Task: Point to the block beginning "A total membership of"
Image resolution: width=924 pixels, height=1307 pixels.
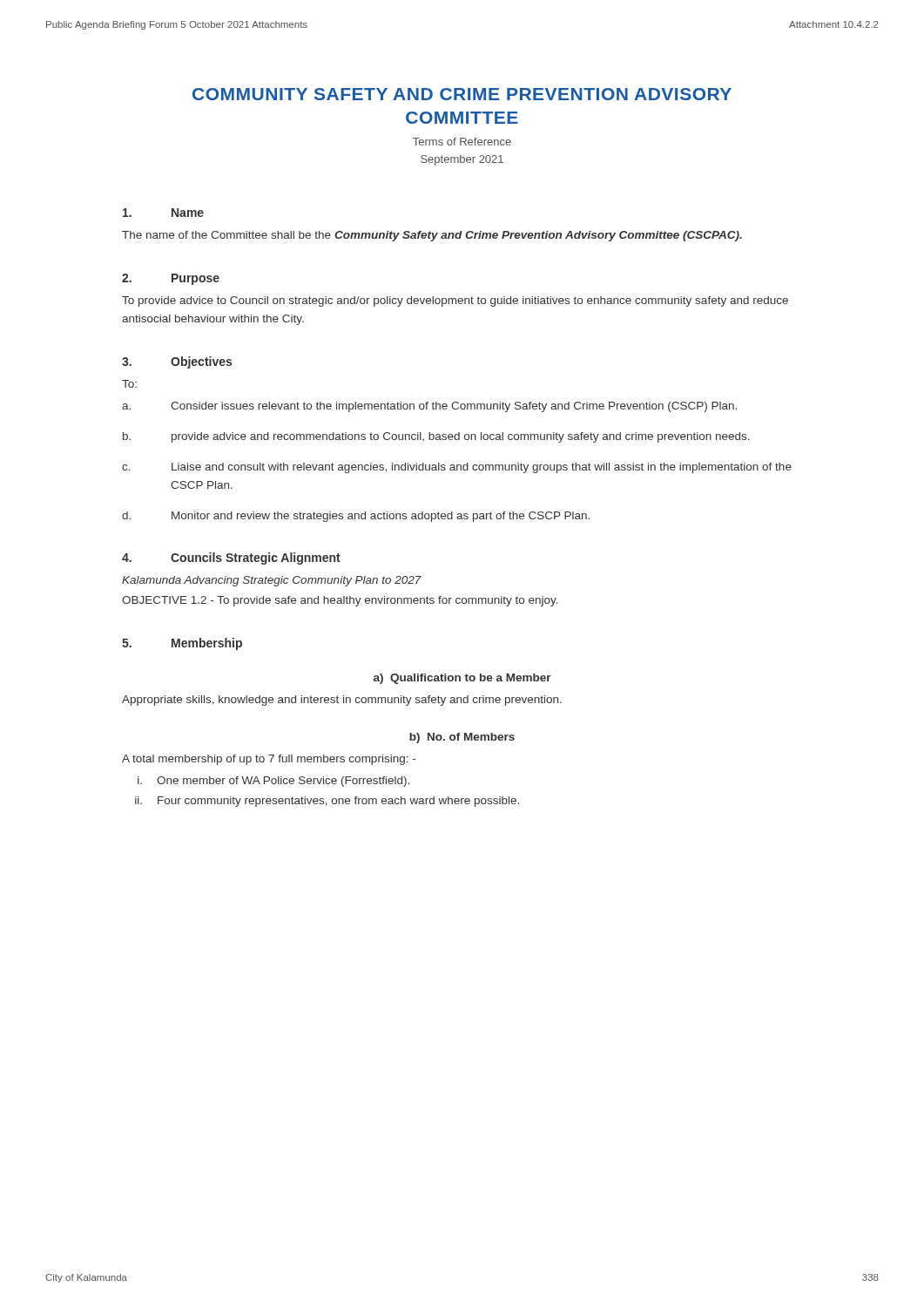Action: pyautogui.click(x=269, y=759)
